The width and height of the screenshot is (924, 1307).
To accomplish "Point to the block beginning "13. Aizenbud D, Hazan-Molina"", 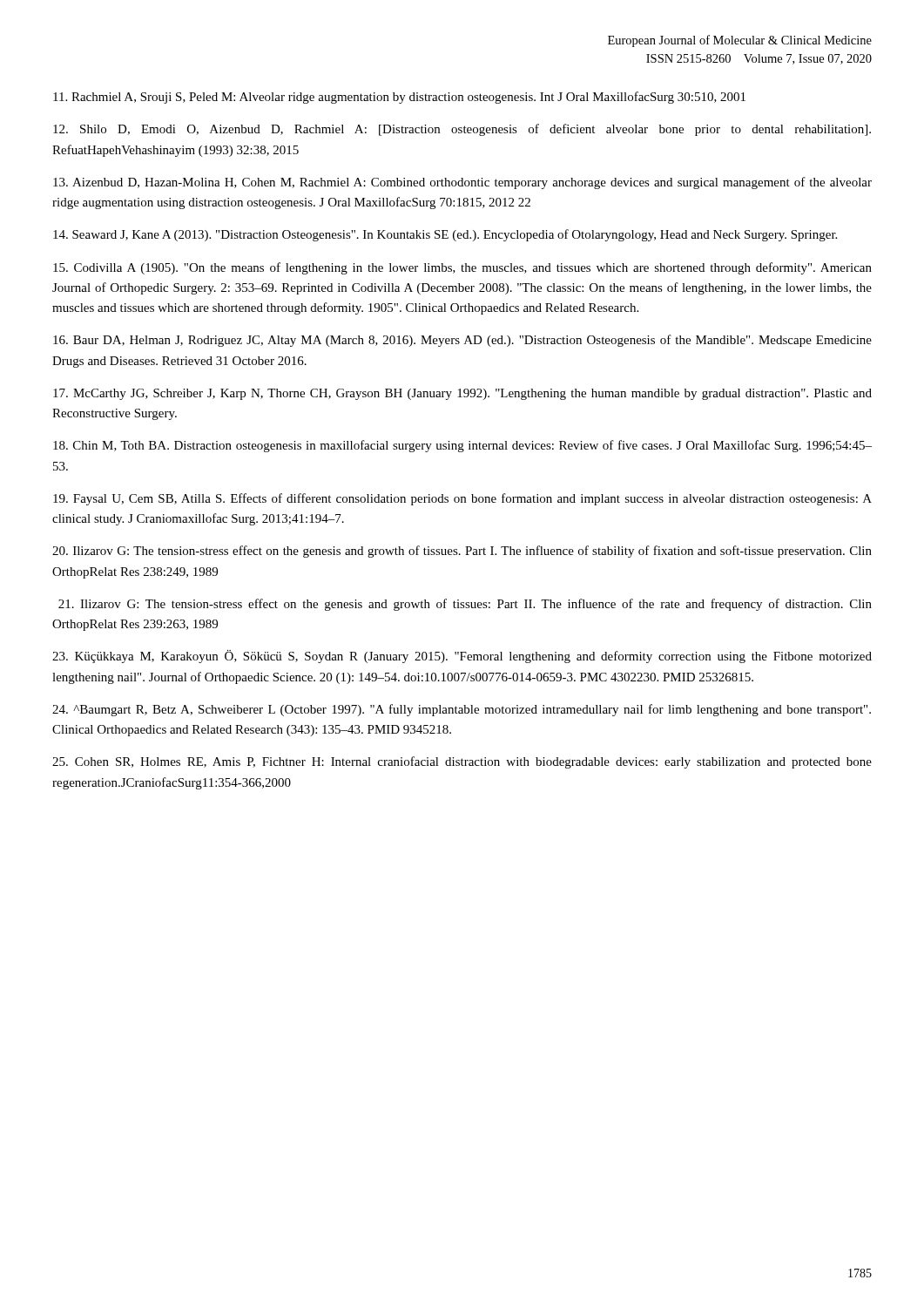I will pyautogui.click(x=462, y=192).
